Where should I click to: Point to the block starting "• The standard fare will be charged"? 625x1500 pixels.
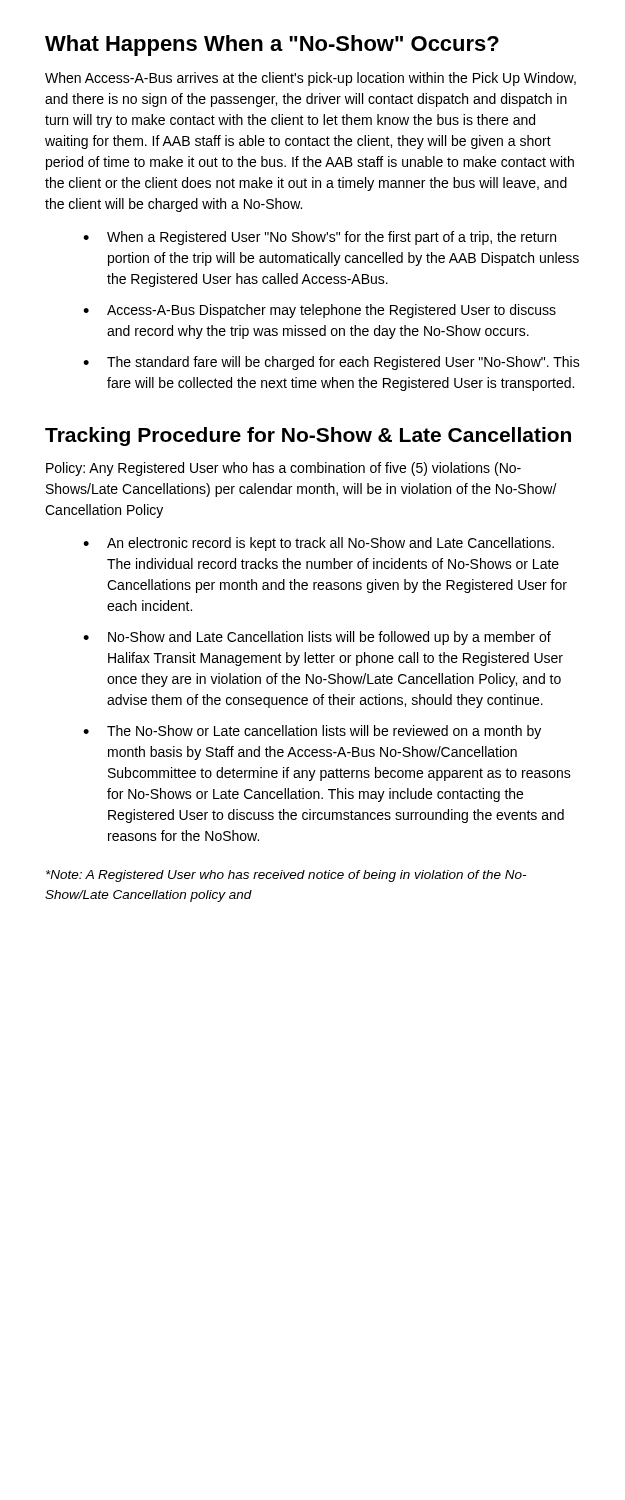[332, 372]
